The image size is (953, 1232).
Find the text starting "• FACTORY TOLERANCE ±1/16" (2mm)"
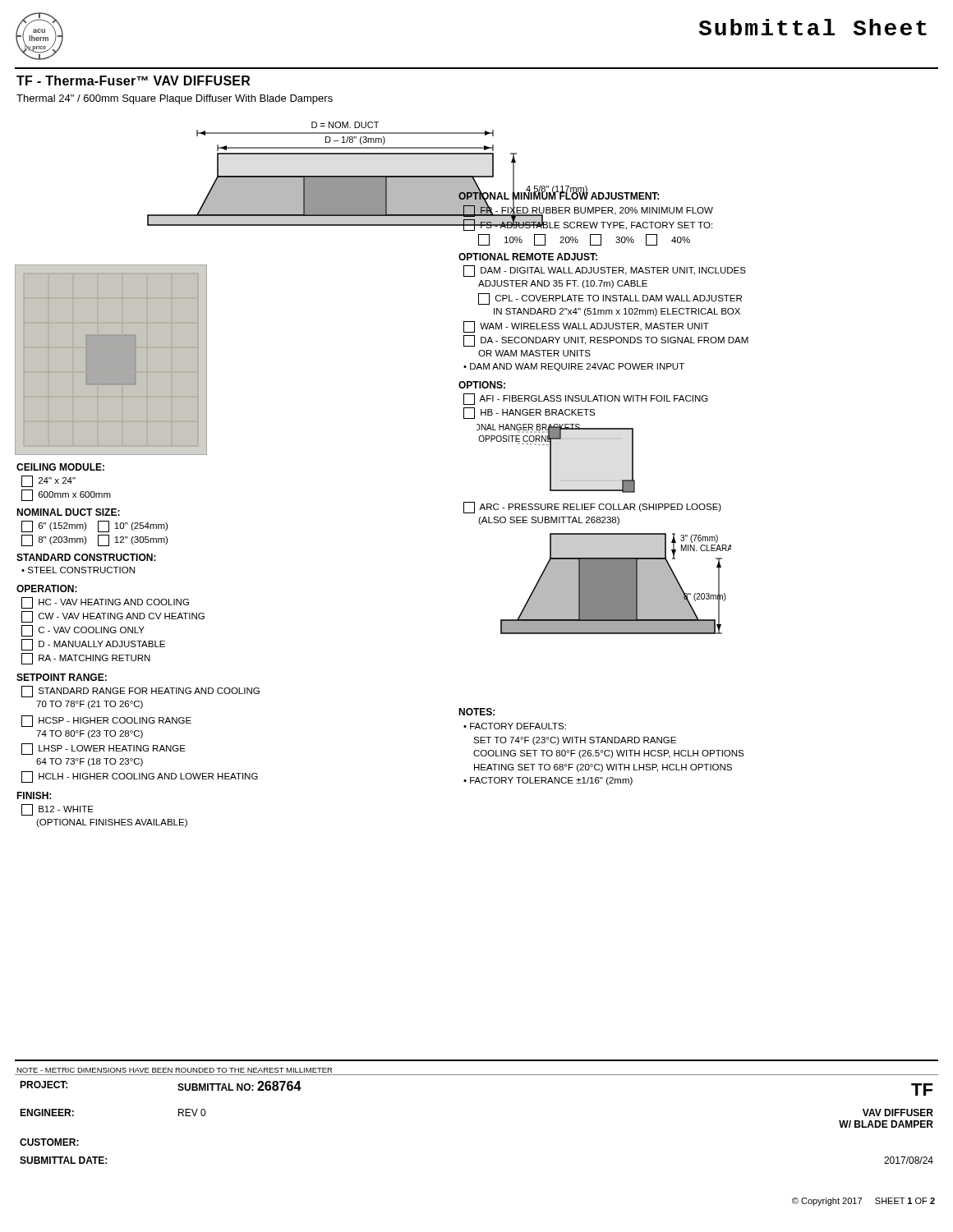(548, 780)
